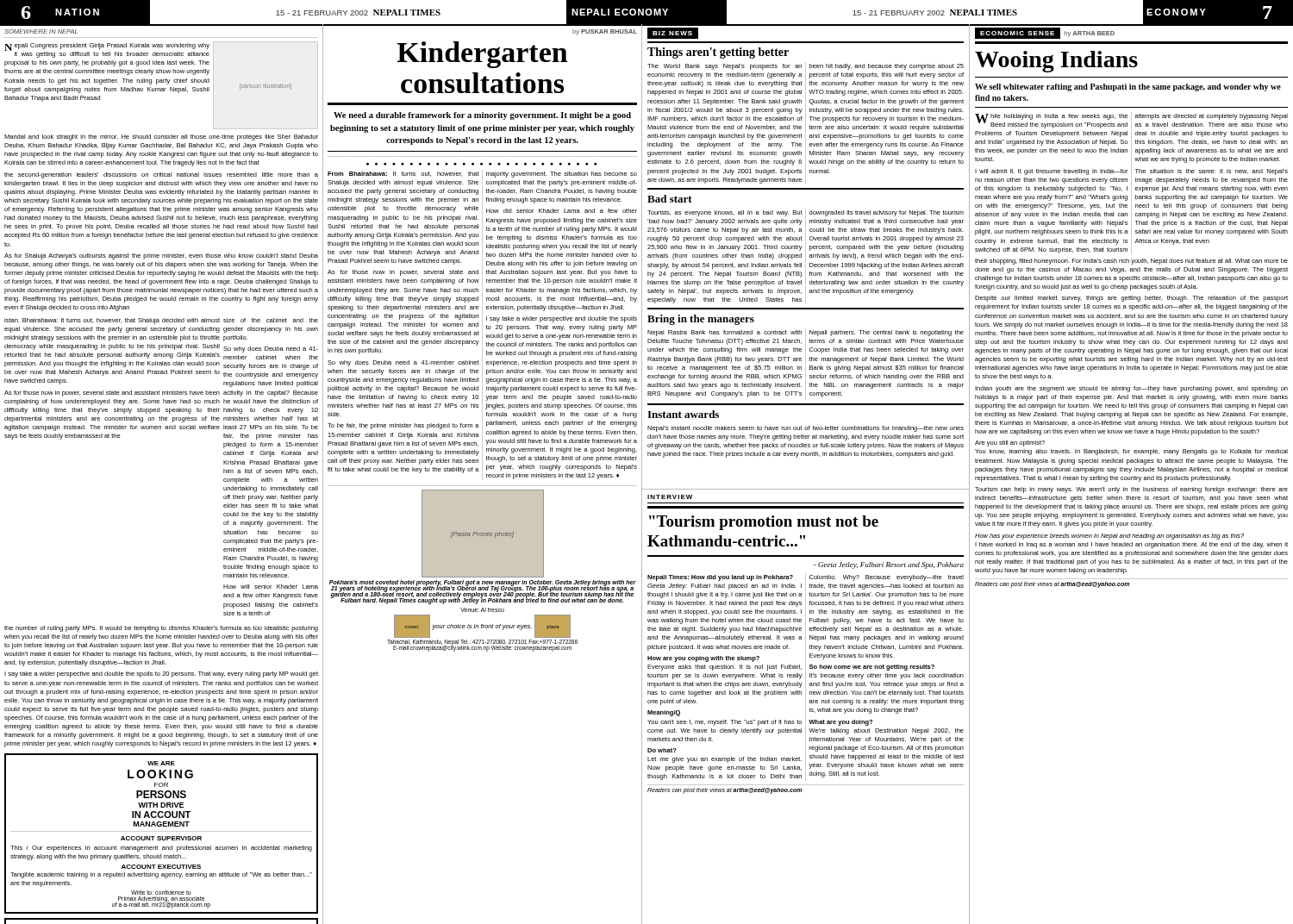Navigate to the passage starting "From Bhairahawa: It turns out,"
This screenshot has height=924, width=1293.
(x=482, y=325)
